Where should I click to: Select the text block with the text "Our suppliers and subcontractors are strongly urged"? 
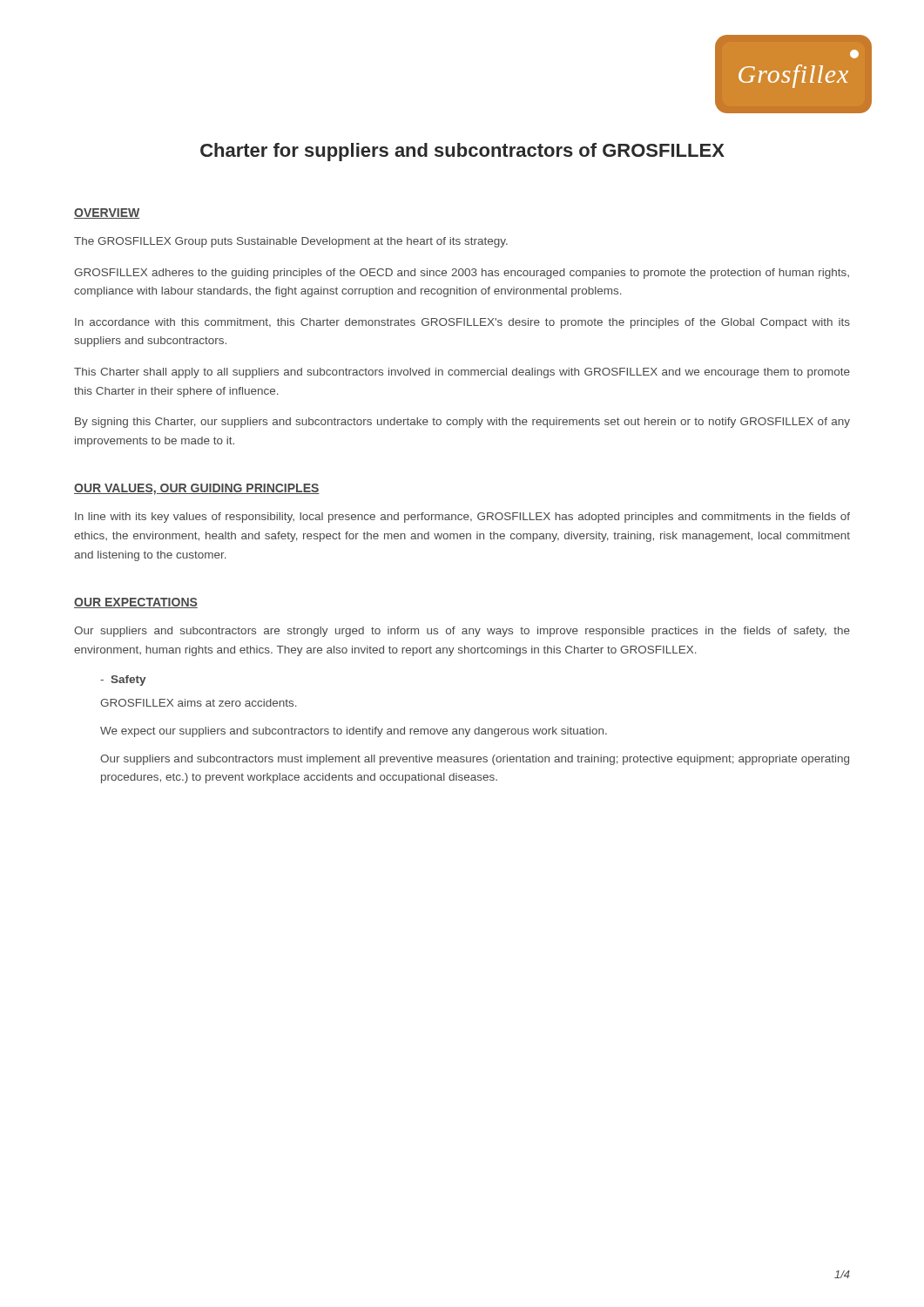(462, 640)
